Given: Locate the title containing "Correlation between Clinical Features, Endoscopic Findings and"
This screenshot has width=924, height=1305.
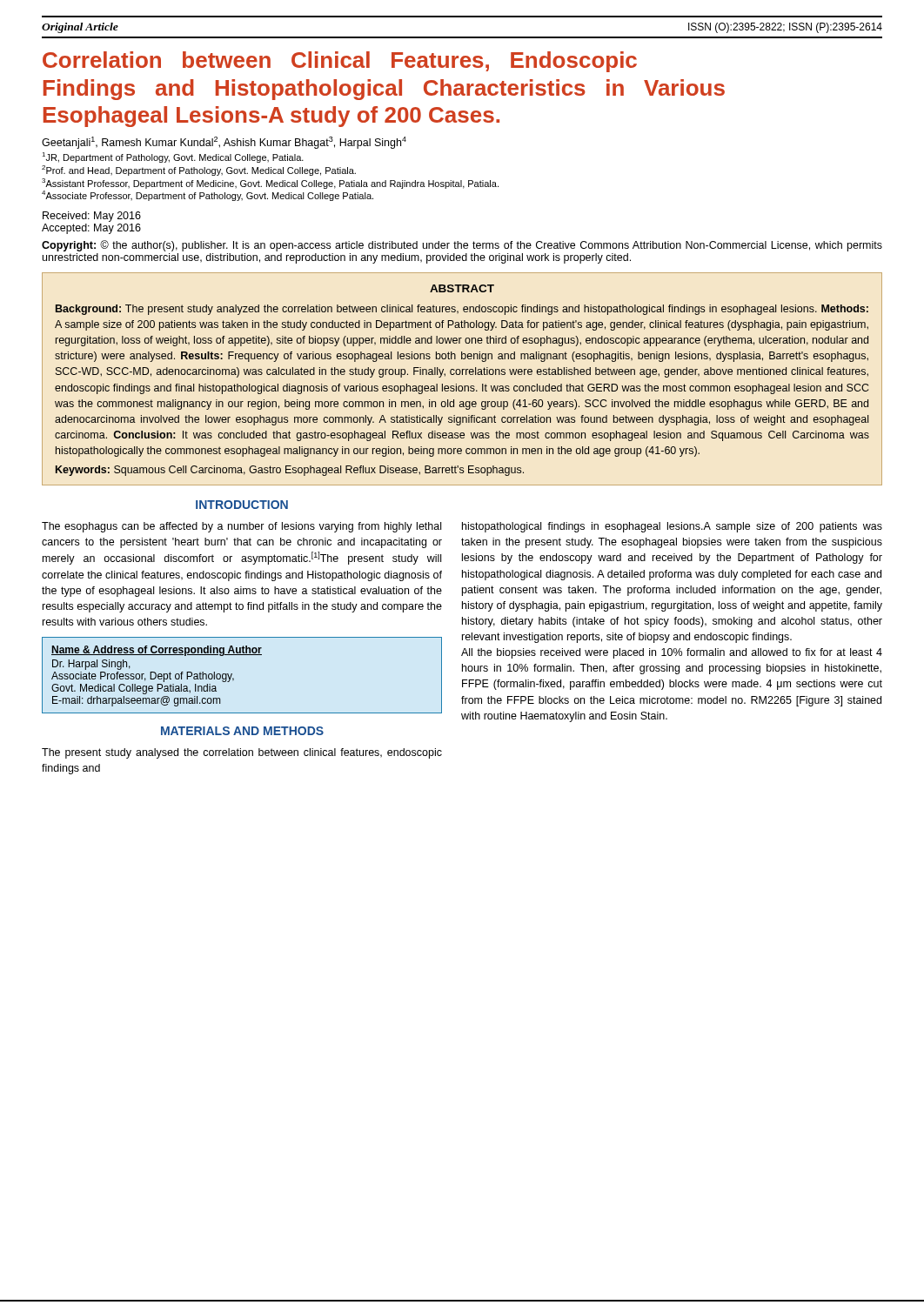Looking at the screenshot, I should pos(384,88).
